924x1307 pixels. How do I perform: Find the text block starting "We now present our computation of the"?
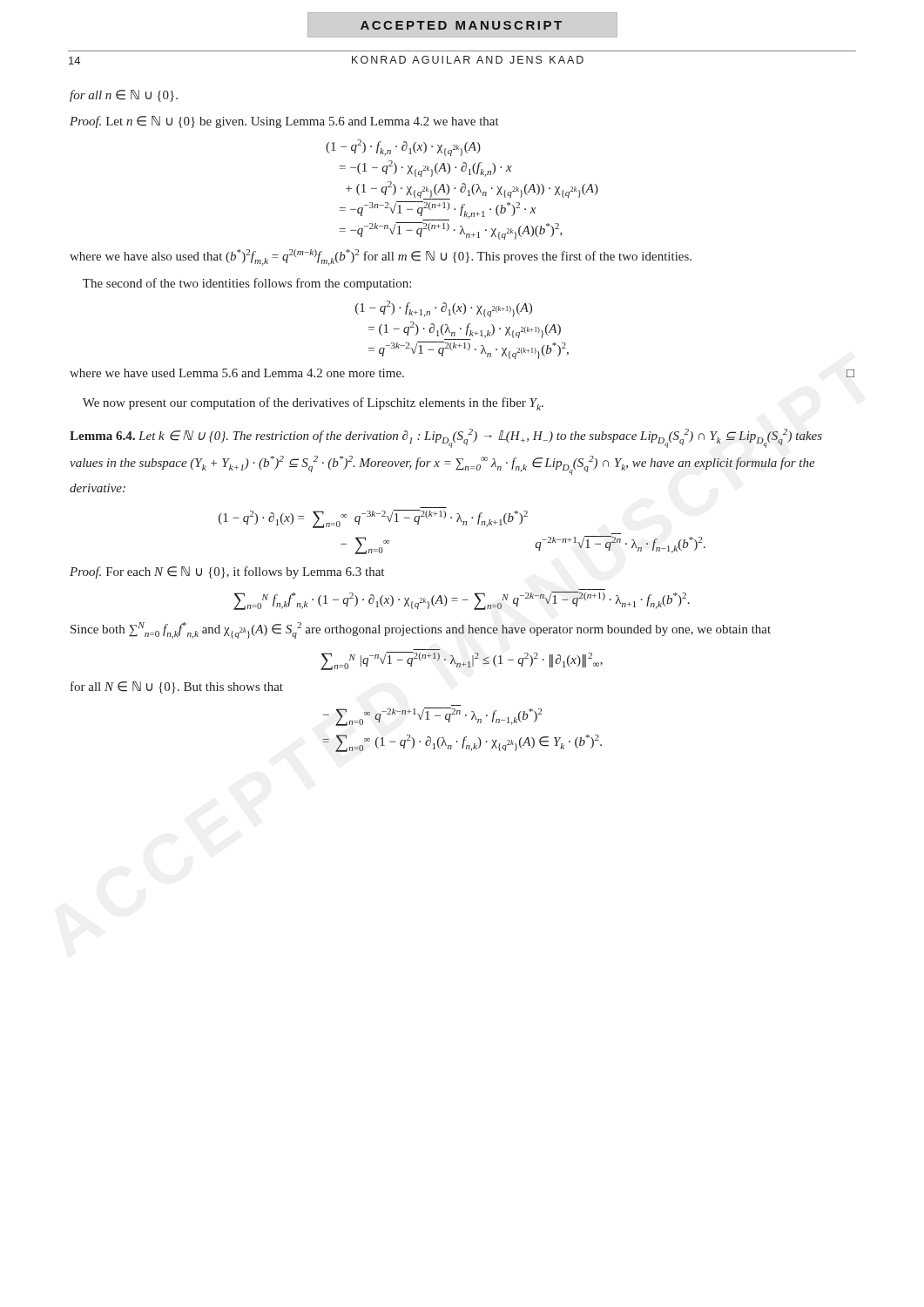[307, 404]
